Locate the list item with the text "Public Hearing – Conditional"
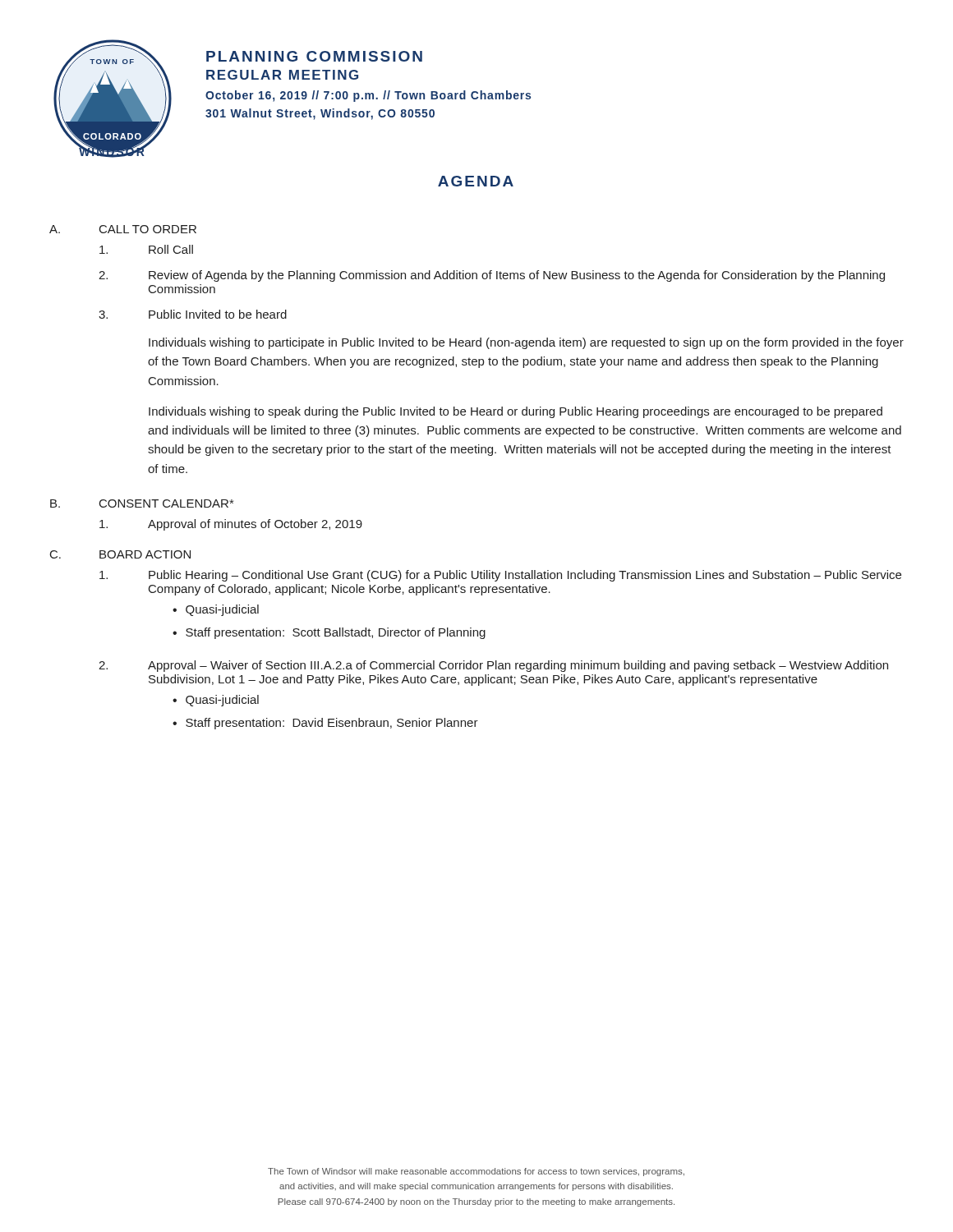This screenshot has height=1232, width=953. click(501, 581)
